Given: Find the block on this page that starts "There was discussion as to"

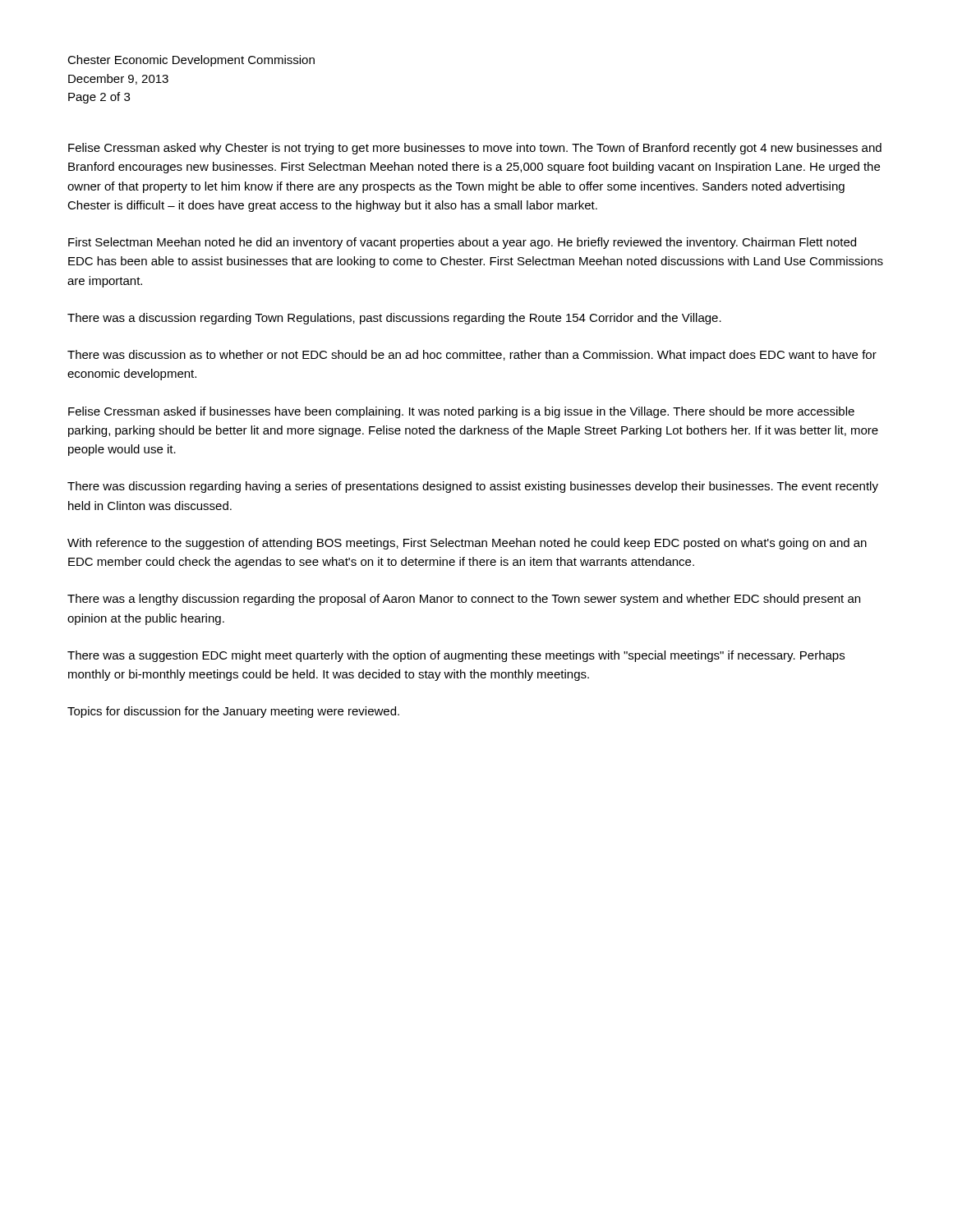Looking at the screenshot, I should click(x=472, y=364).
